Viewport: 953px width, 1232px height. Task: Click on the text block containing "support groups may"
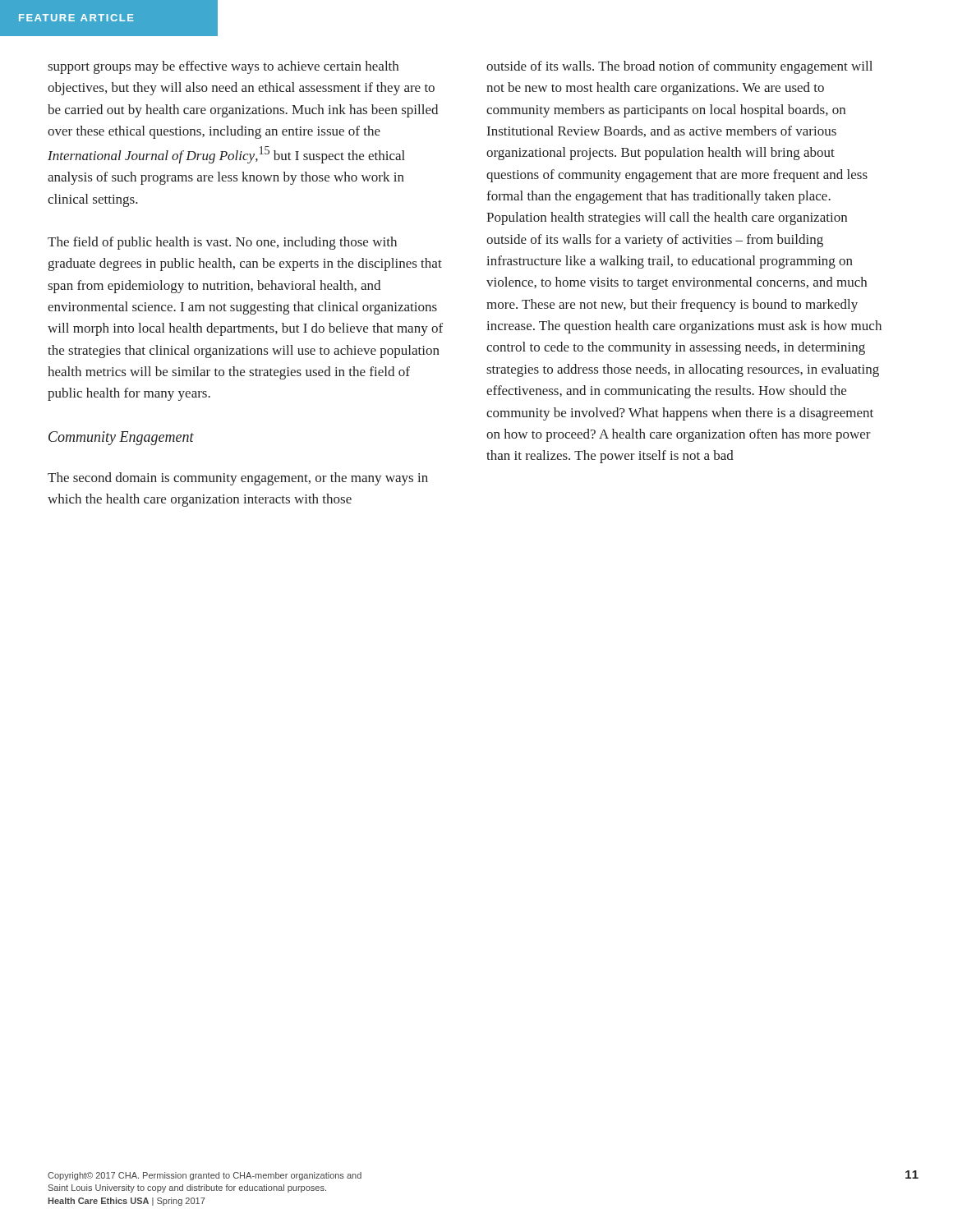(x=246, y=133)
